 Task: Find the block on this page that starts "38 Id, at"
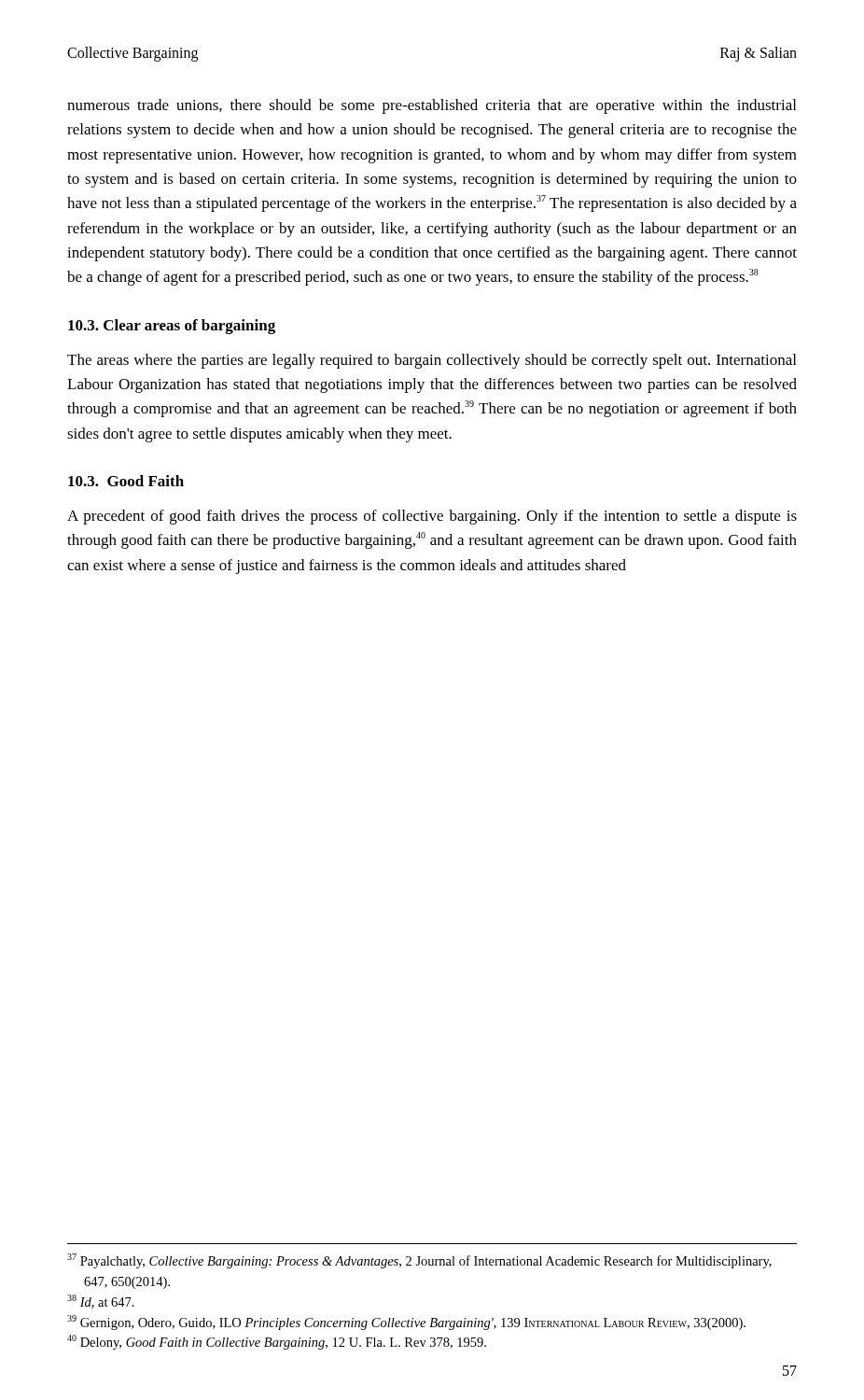tap(101, 1301)
